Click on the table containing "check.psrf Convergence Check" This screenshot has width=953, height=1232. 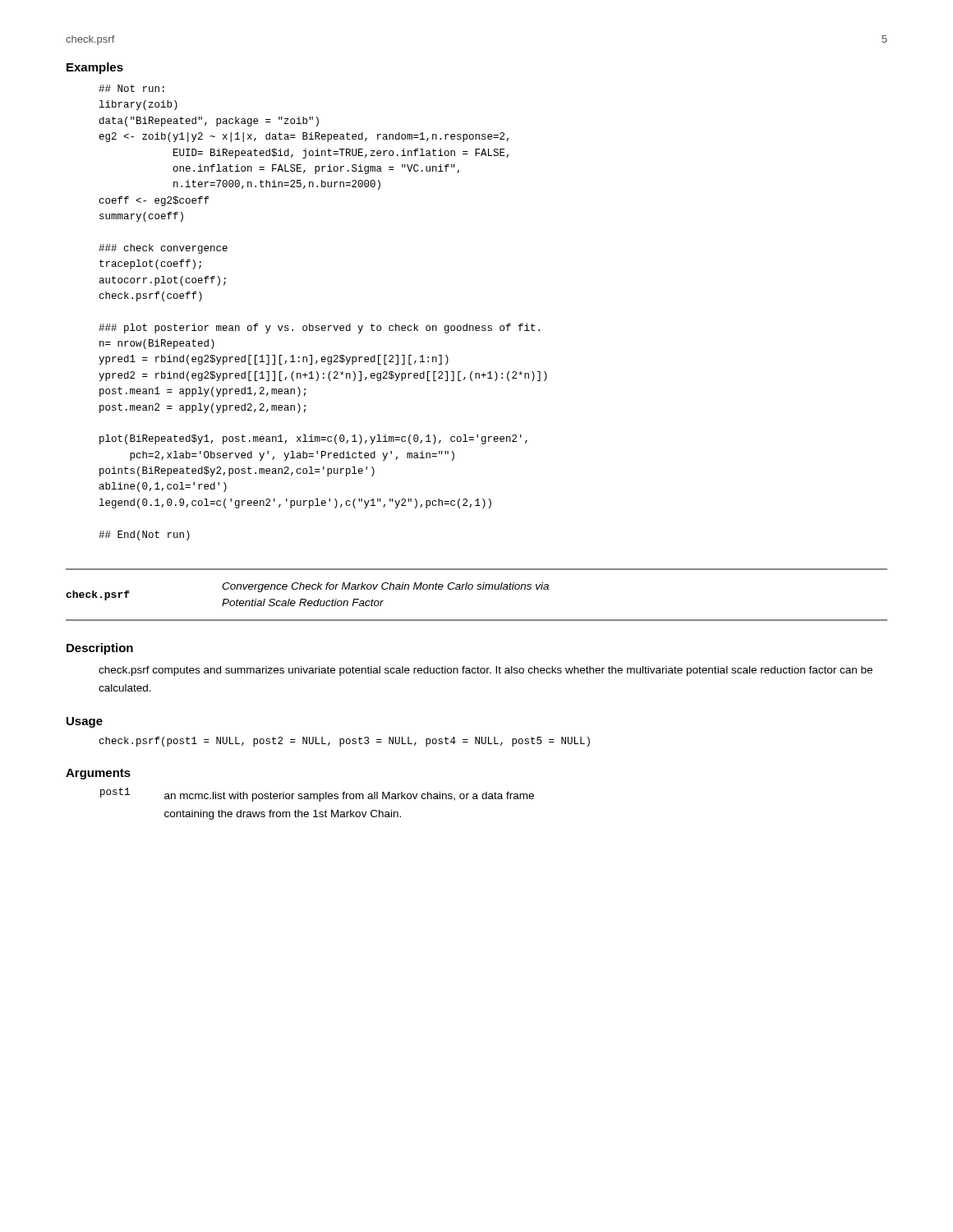[x=476, y=595]
